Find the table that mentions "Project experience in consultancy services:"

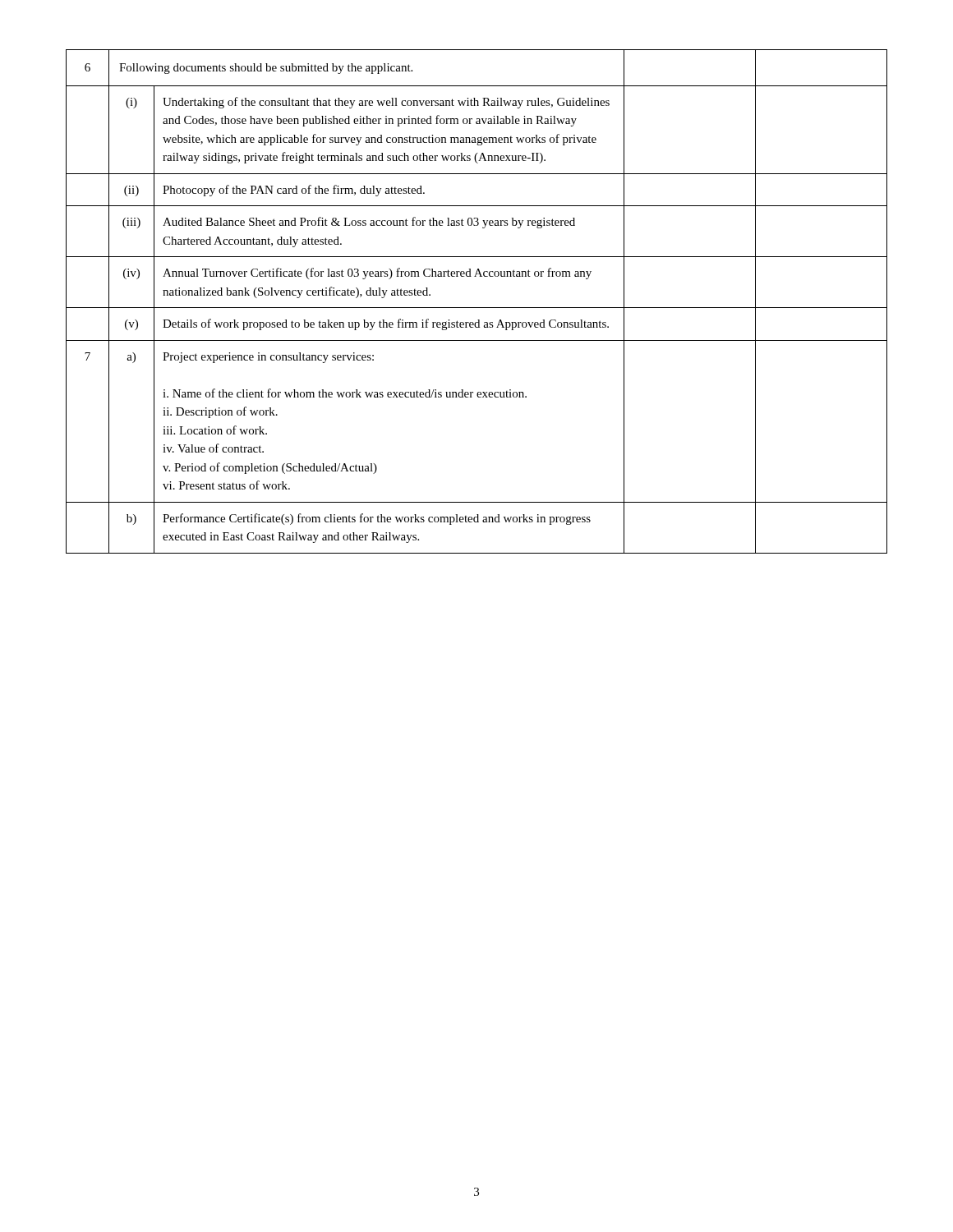[x=476, y=301]
